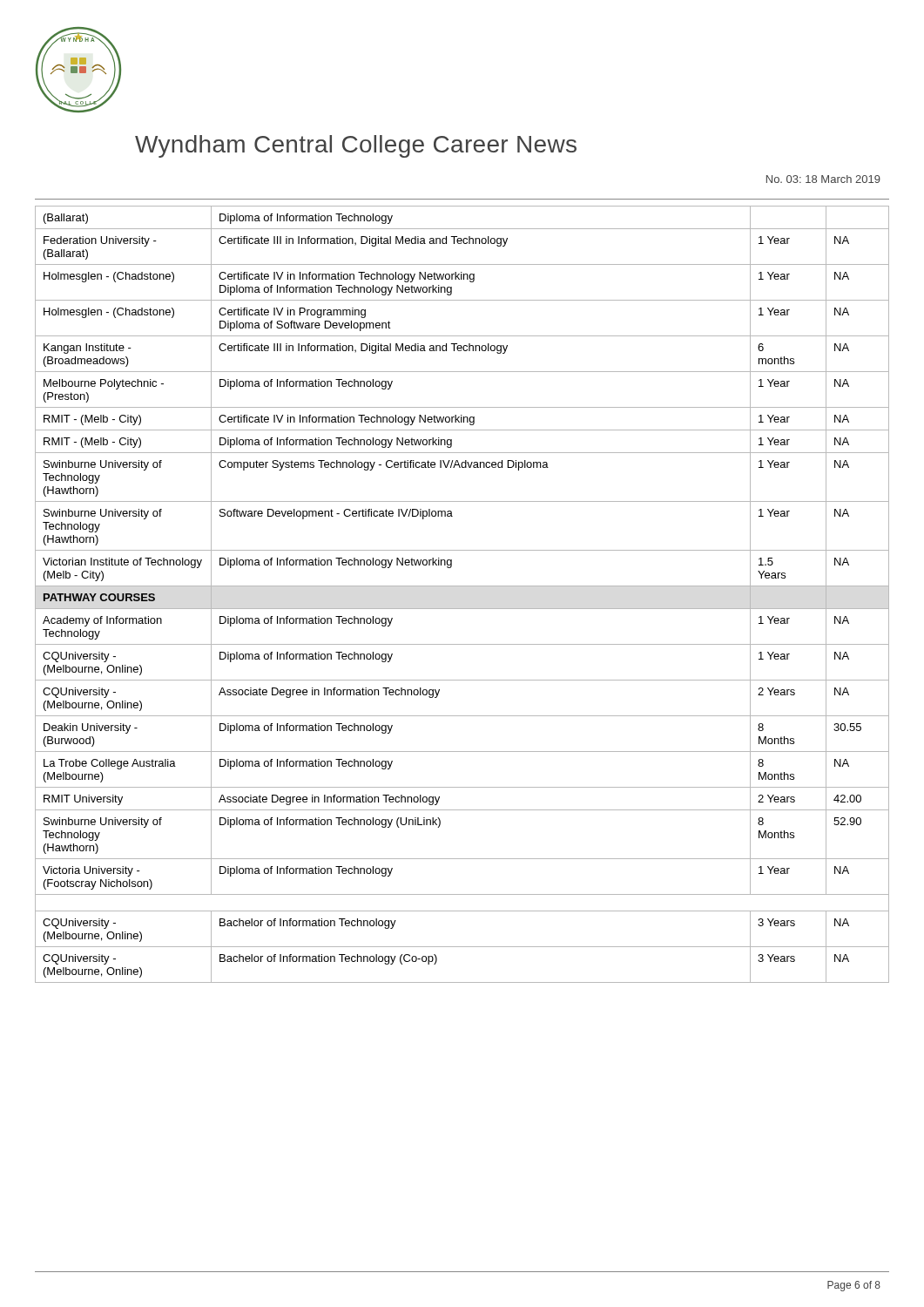Select a table
Screen dimensions: 1307x924
[462, 594]
